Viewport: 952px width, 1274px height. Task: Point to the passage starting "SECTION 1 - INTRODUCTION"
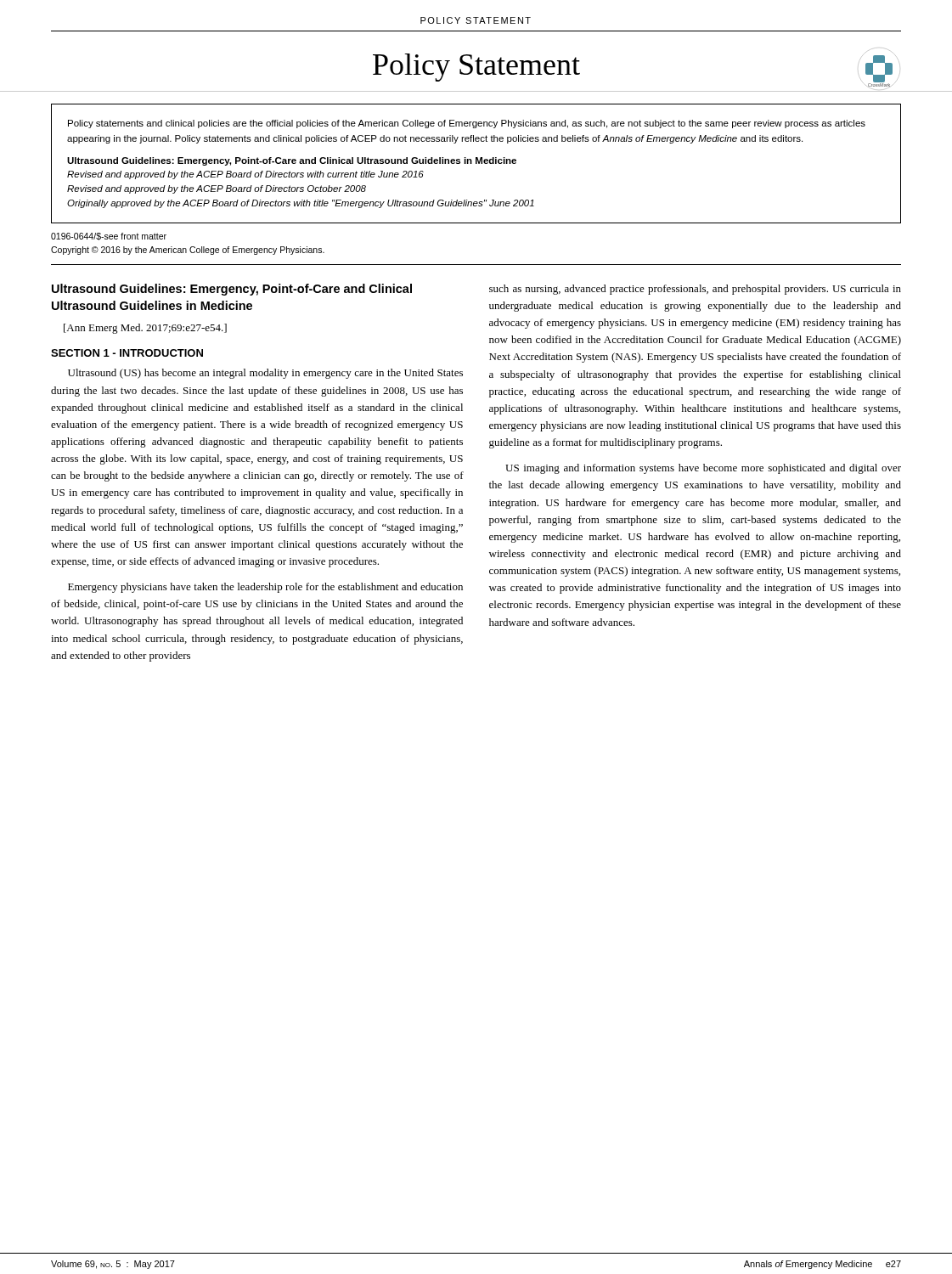pyautogui.click(x=127, y=353)
